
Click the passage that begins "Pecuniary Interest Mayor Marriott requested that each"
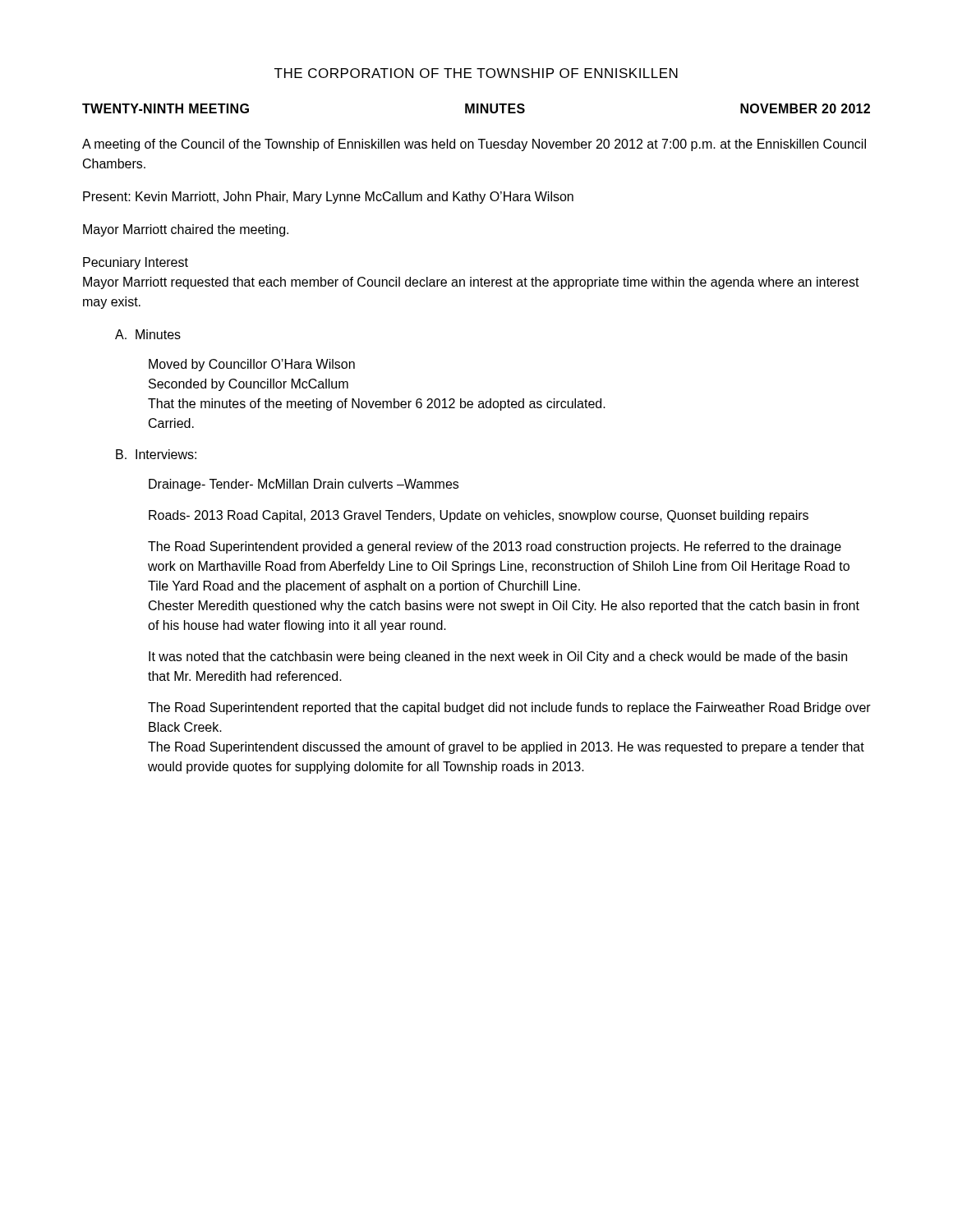[x=470, y=282]
